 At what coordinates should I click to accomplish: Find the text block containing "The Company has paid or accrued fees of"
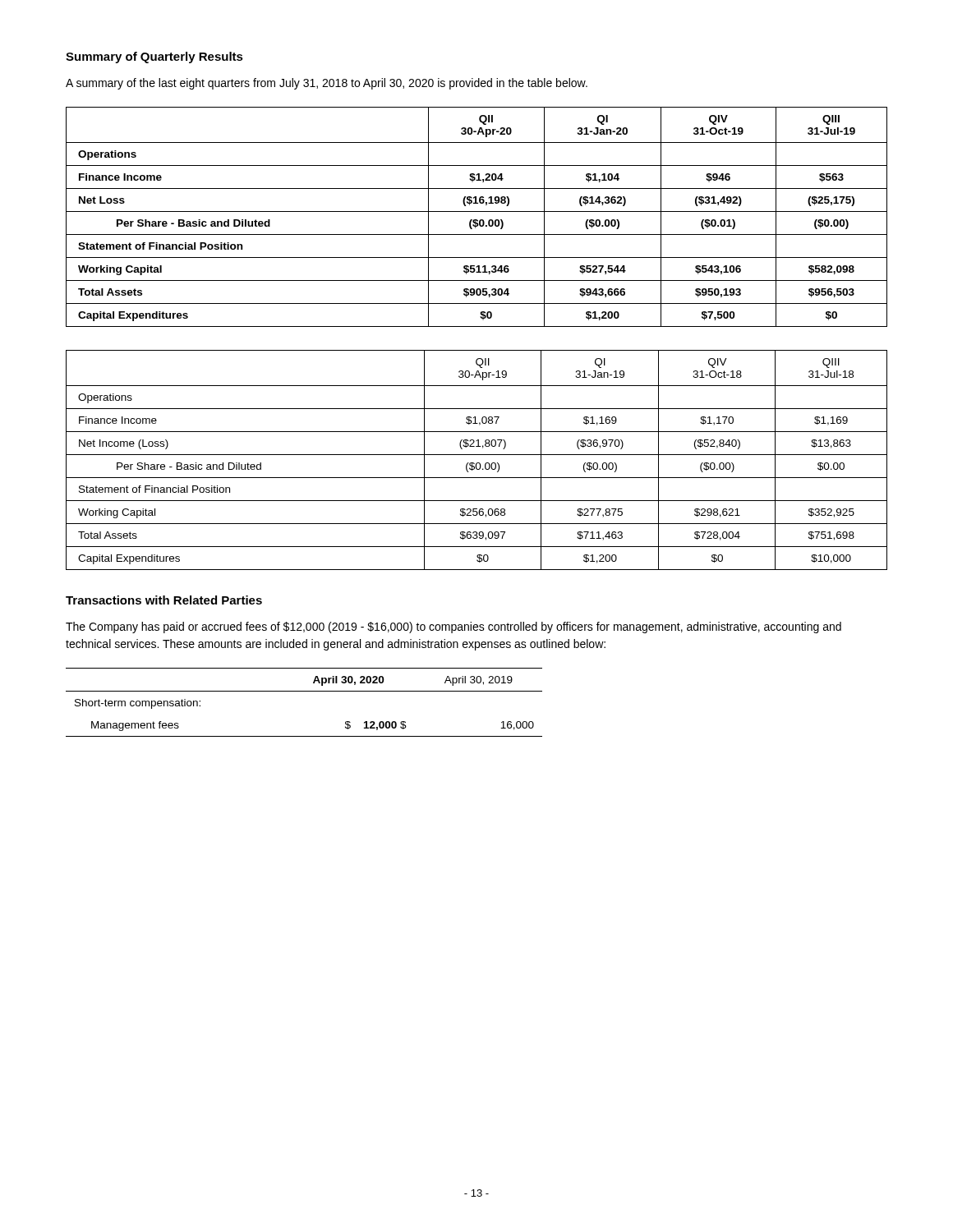click(454, 635)
